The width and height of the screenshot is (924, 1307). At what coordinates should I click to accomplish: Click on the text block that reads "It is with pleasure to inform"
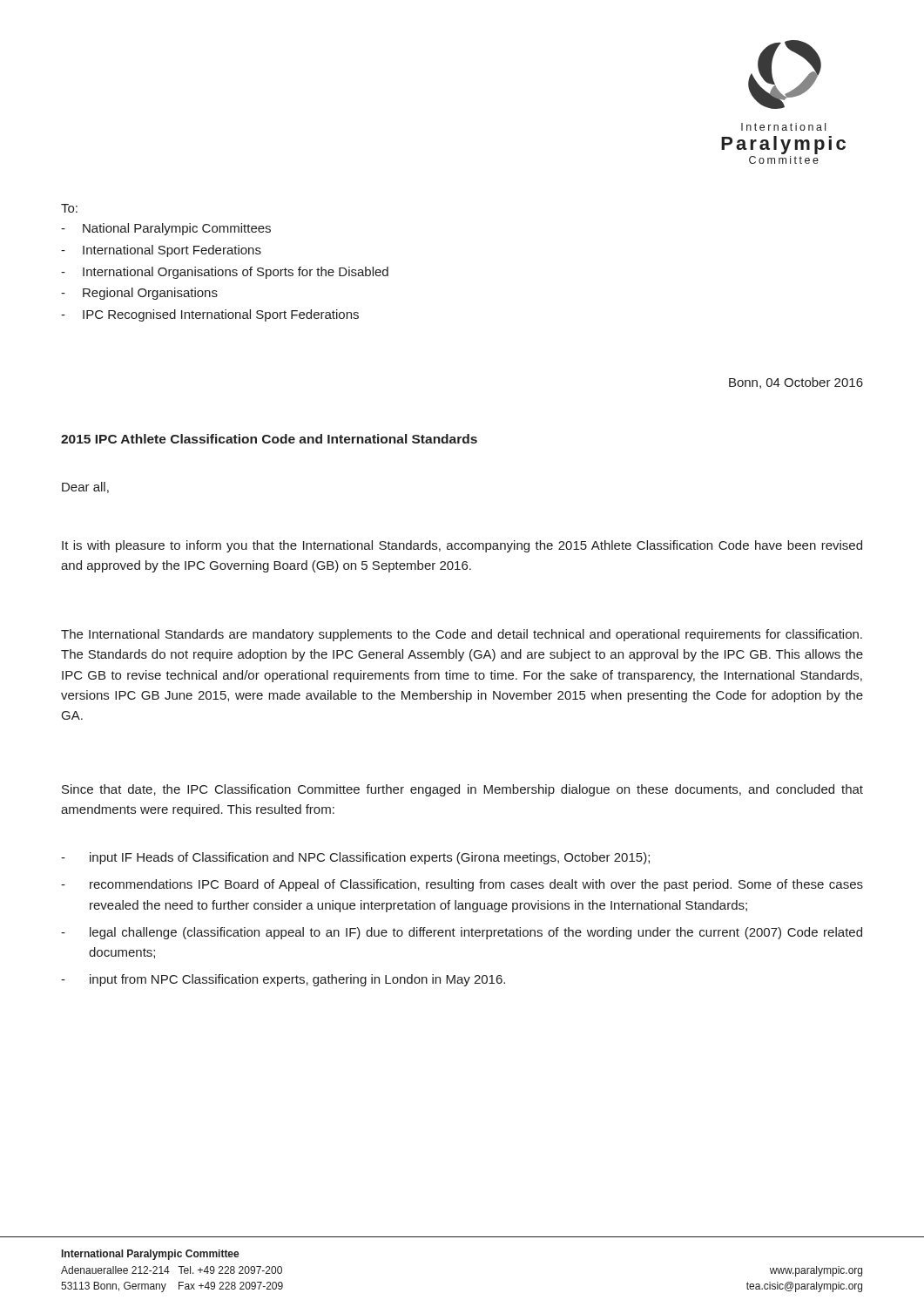click(462, 555)
